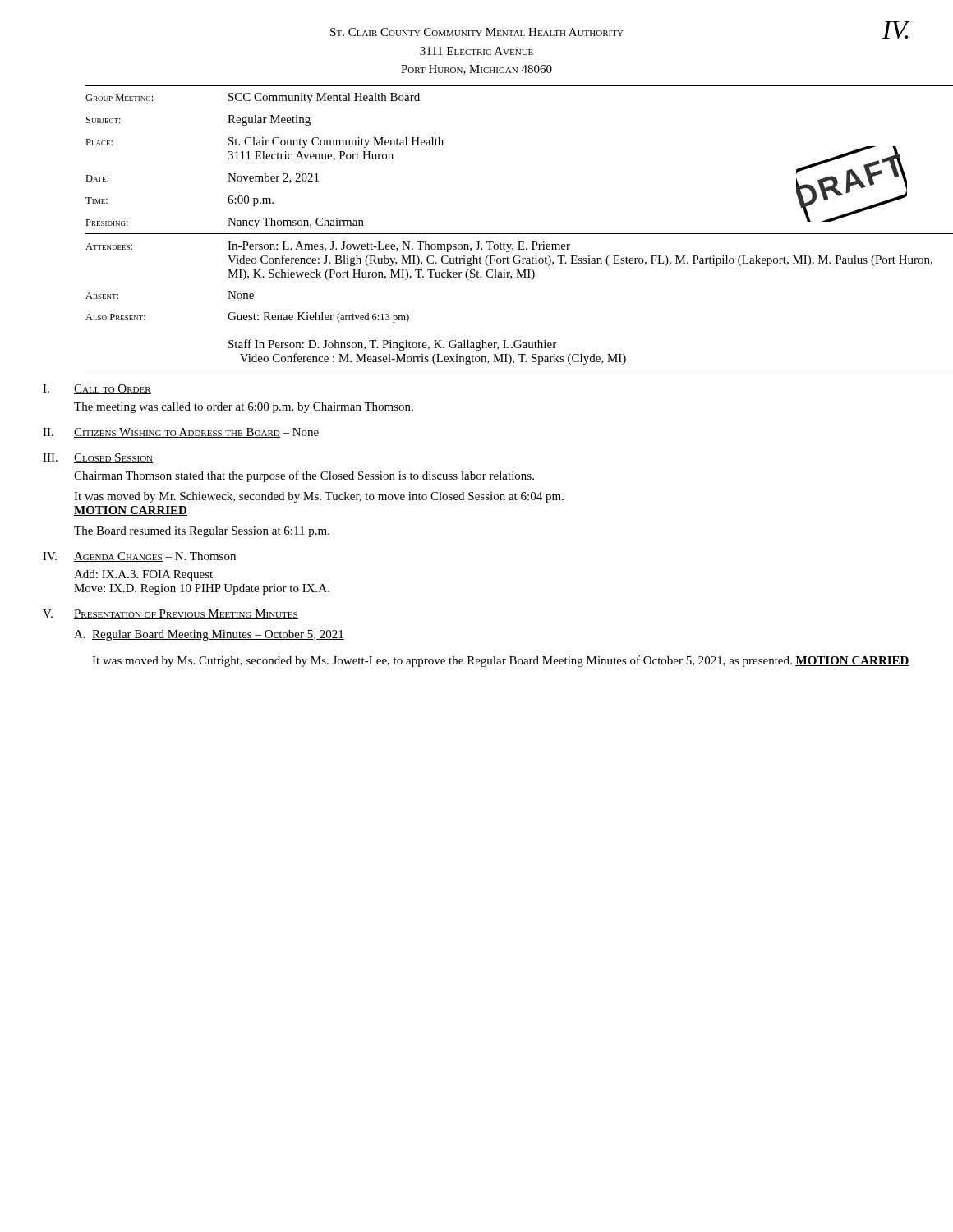Find a illustration
This screenshot has height=1232, width=953.
pos(852,184)
